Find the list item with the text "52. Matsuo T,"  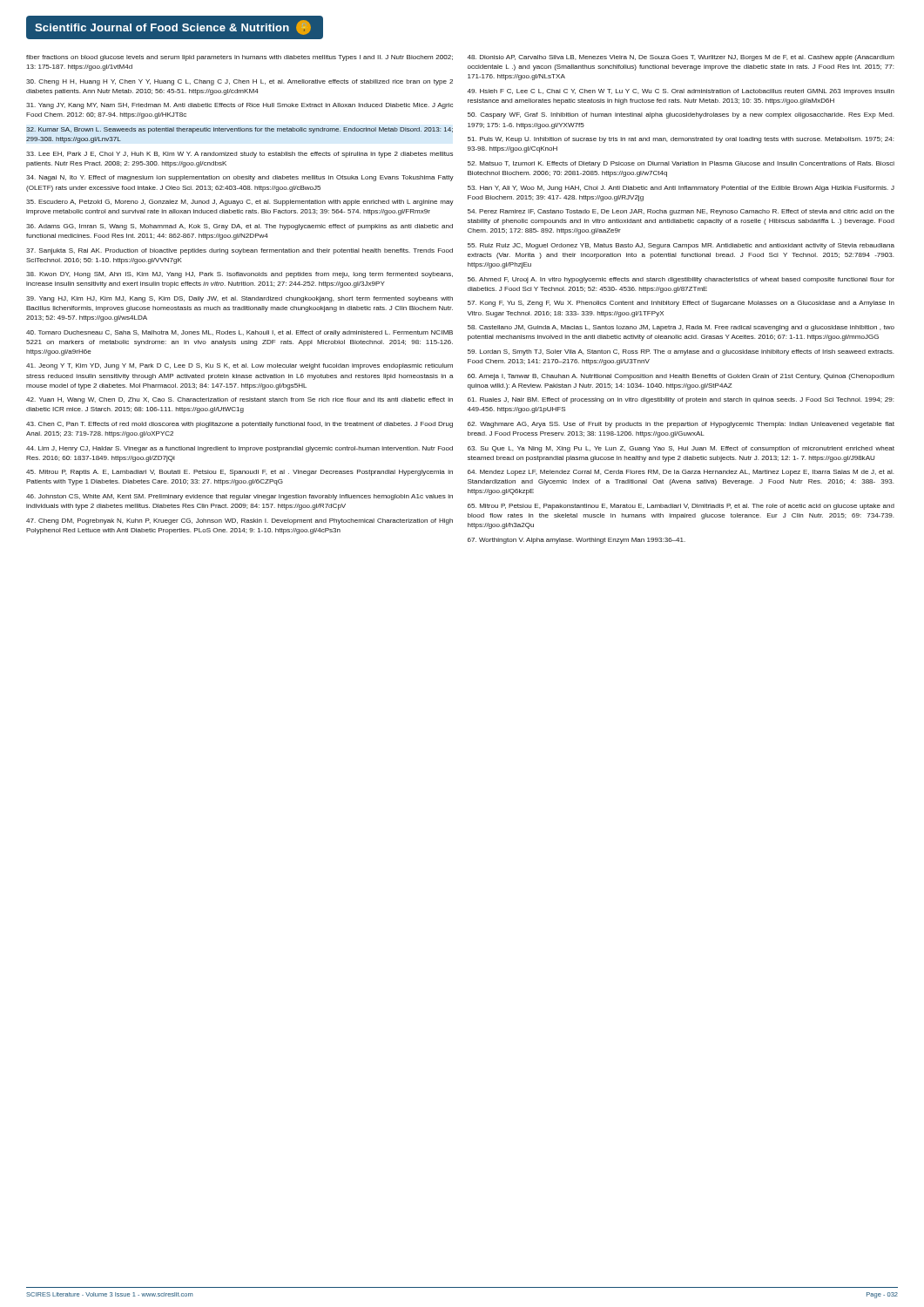(681, 168)
